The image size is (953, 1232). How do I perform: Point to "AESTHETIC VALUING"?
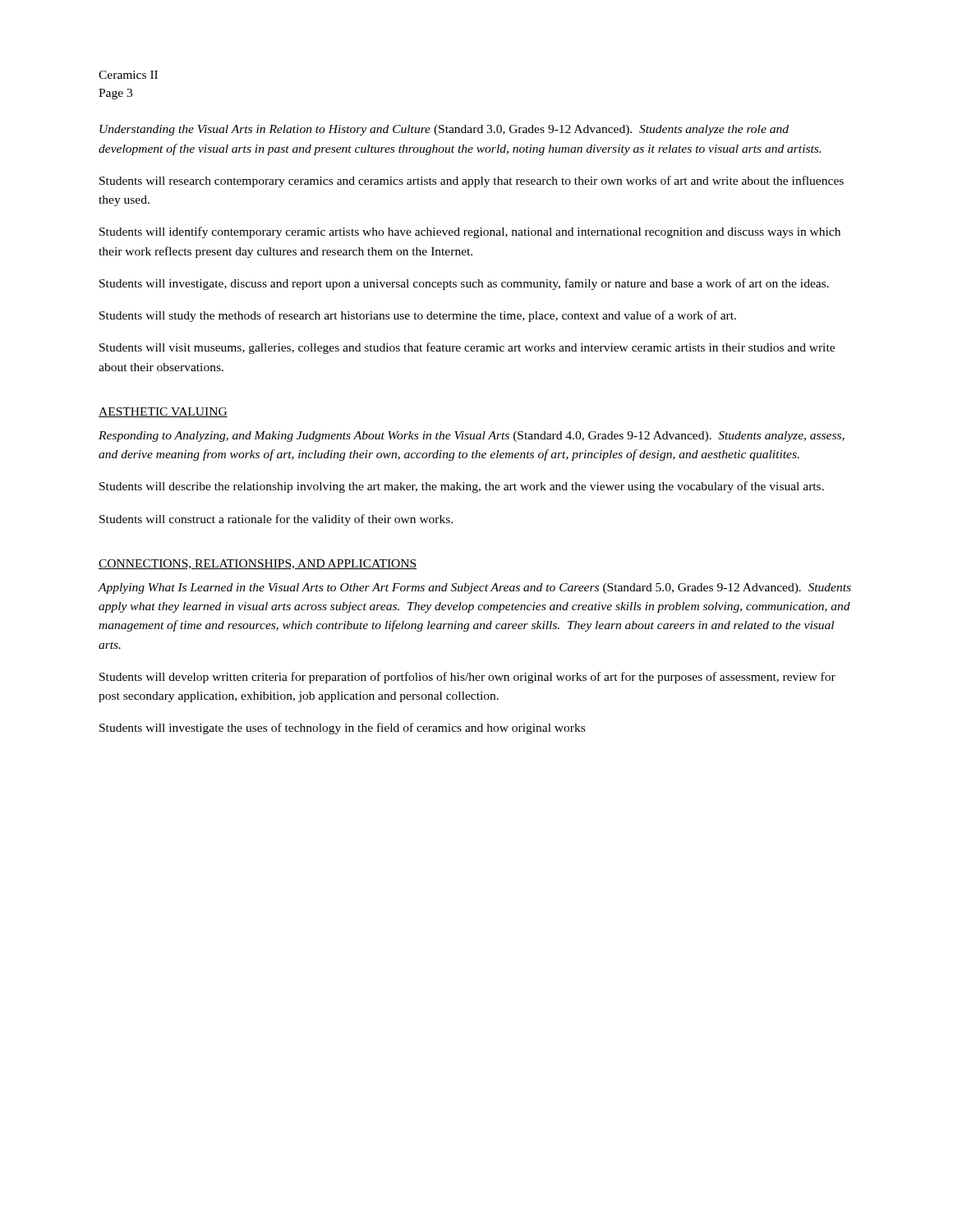(x=163, y=411)
